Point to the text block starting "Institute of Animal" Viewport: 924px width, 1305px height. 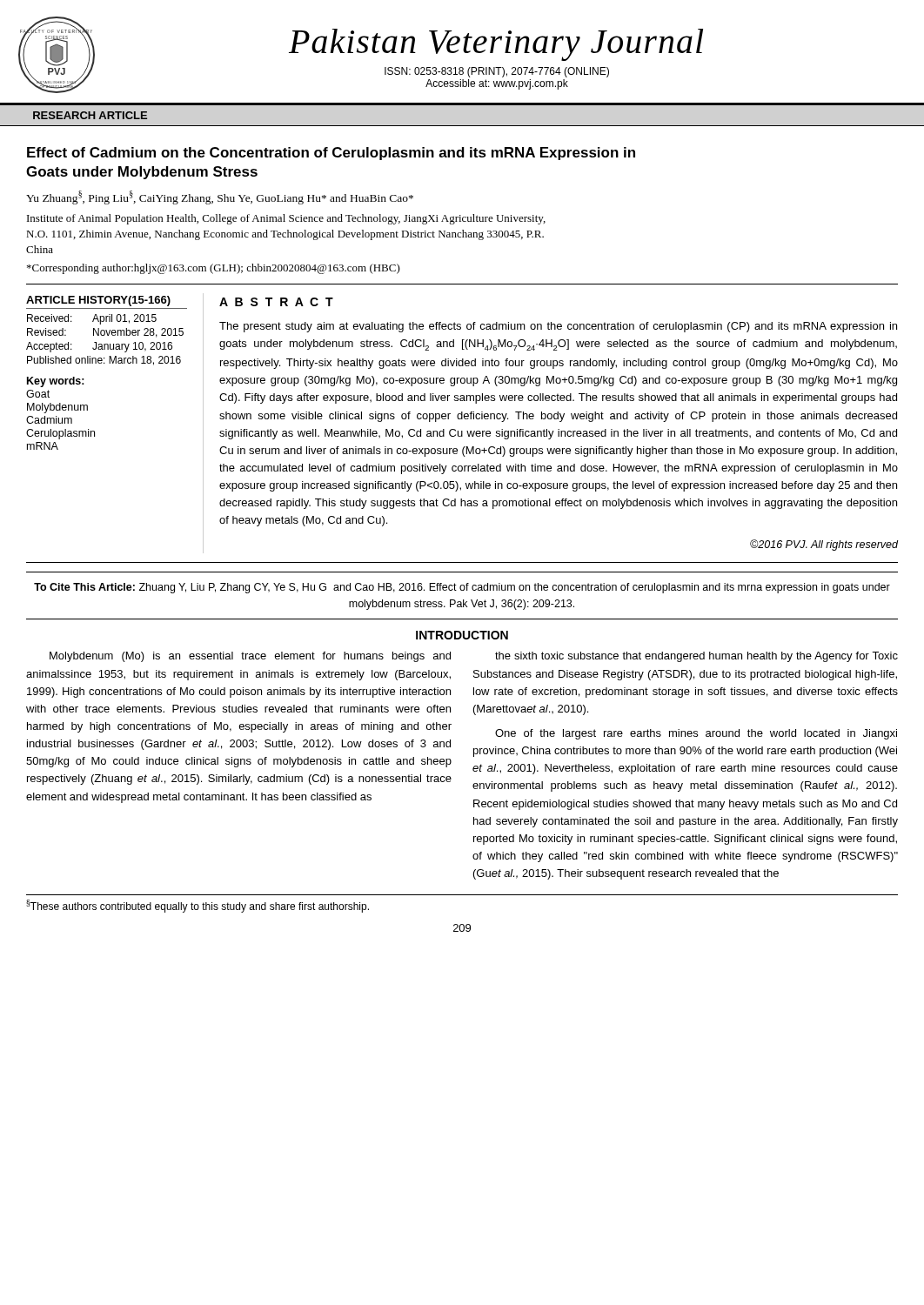point(286,233)
